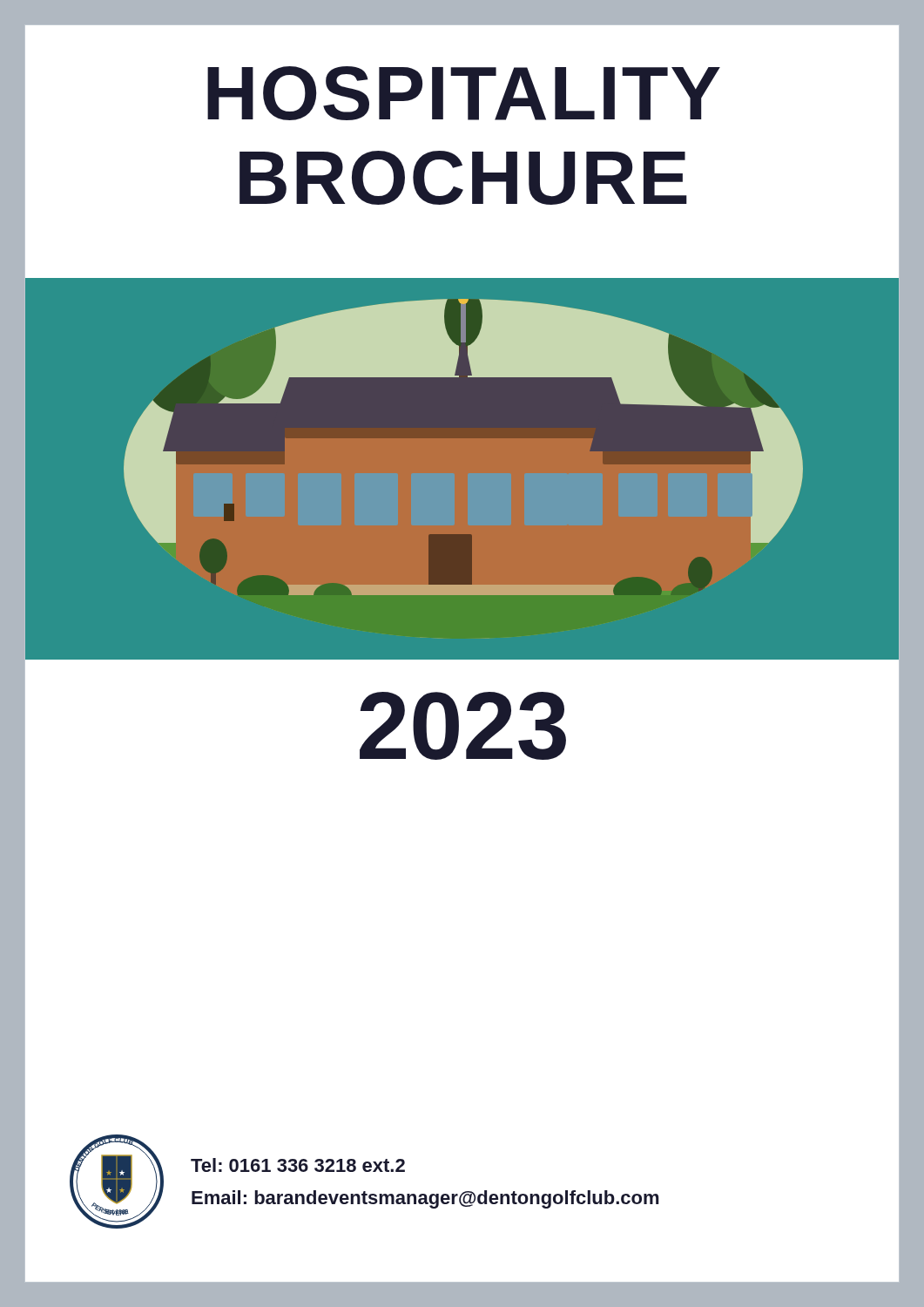Find the photo
Image resolution: width=924 pixels, height=1307 pixels.
(x=463, y=469)
